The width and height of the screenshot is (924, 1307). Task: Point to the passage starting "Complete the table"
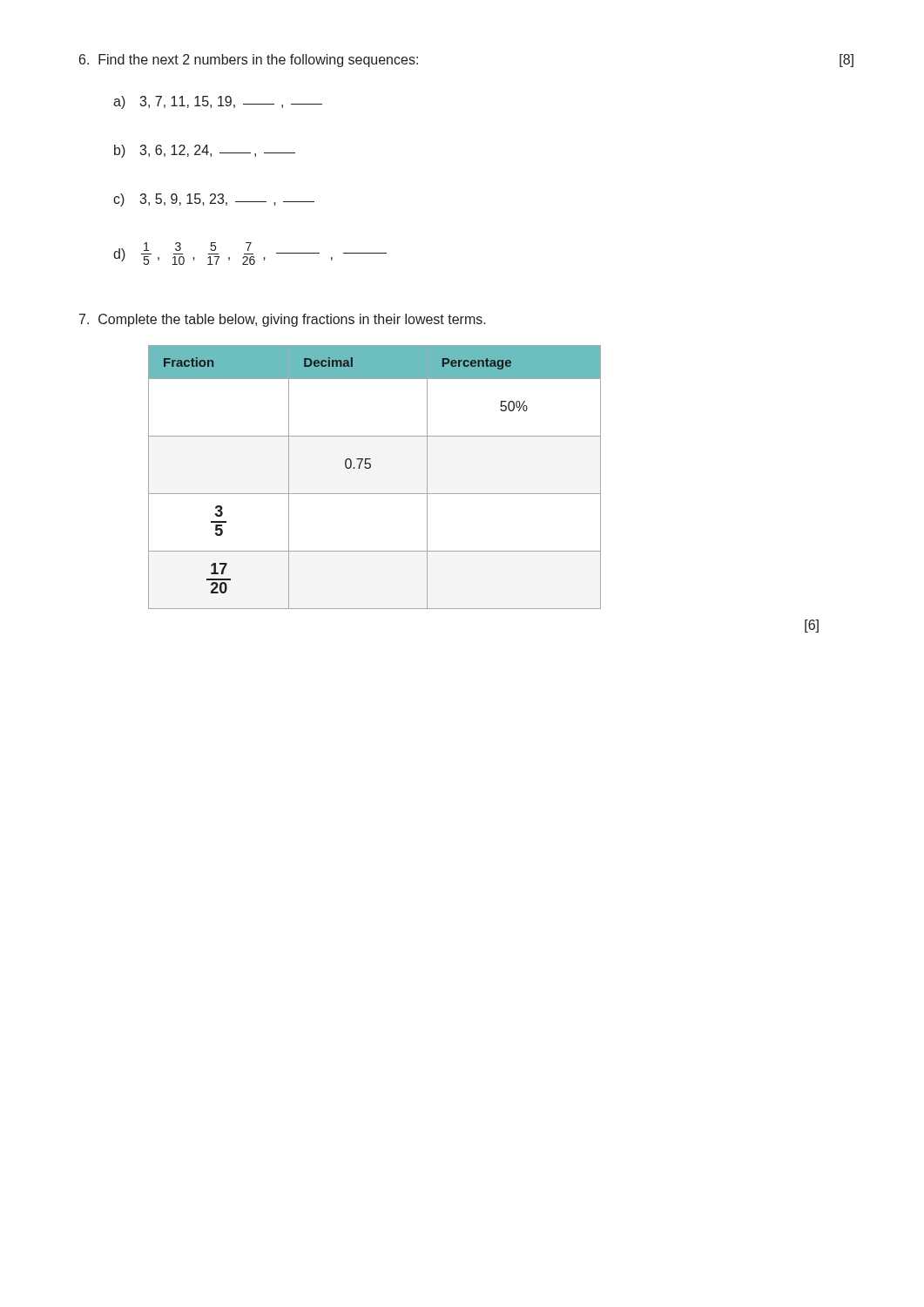pyautogui.click(x=283, y=320)
